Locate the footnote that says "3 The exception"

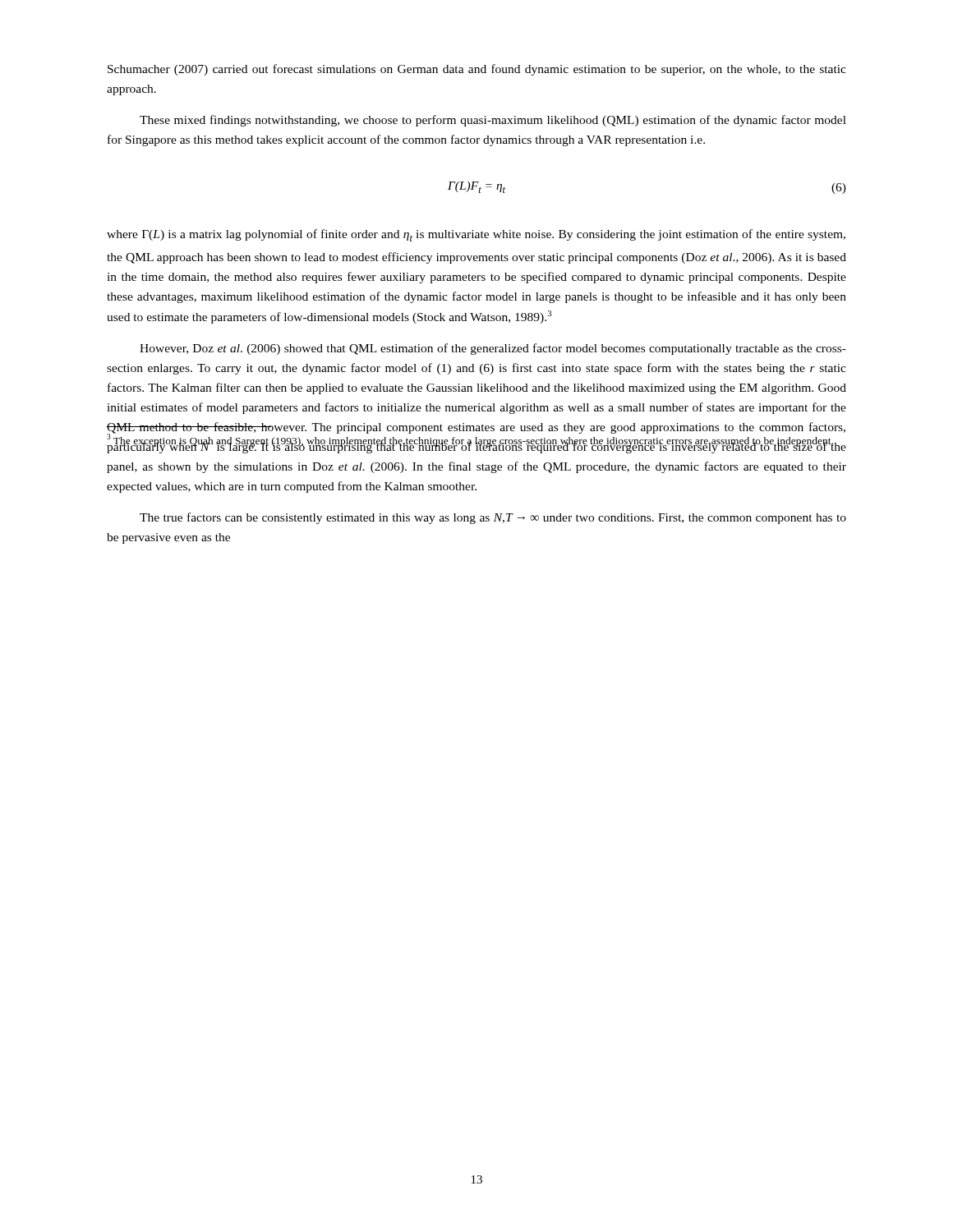click(470, 440)
